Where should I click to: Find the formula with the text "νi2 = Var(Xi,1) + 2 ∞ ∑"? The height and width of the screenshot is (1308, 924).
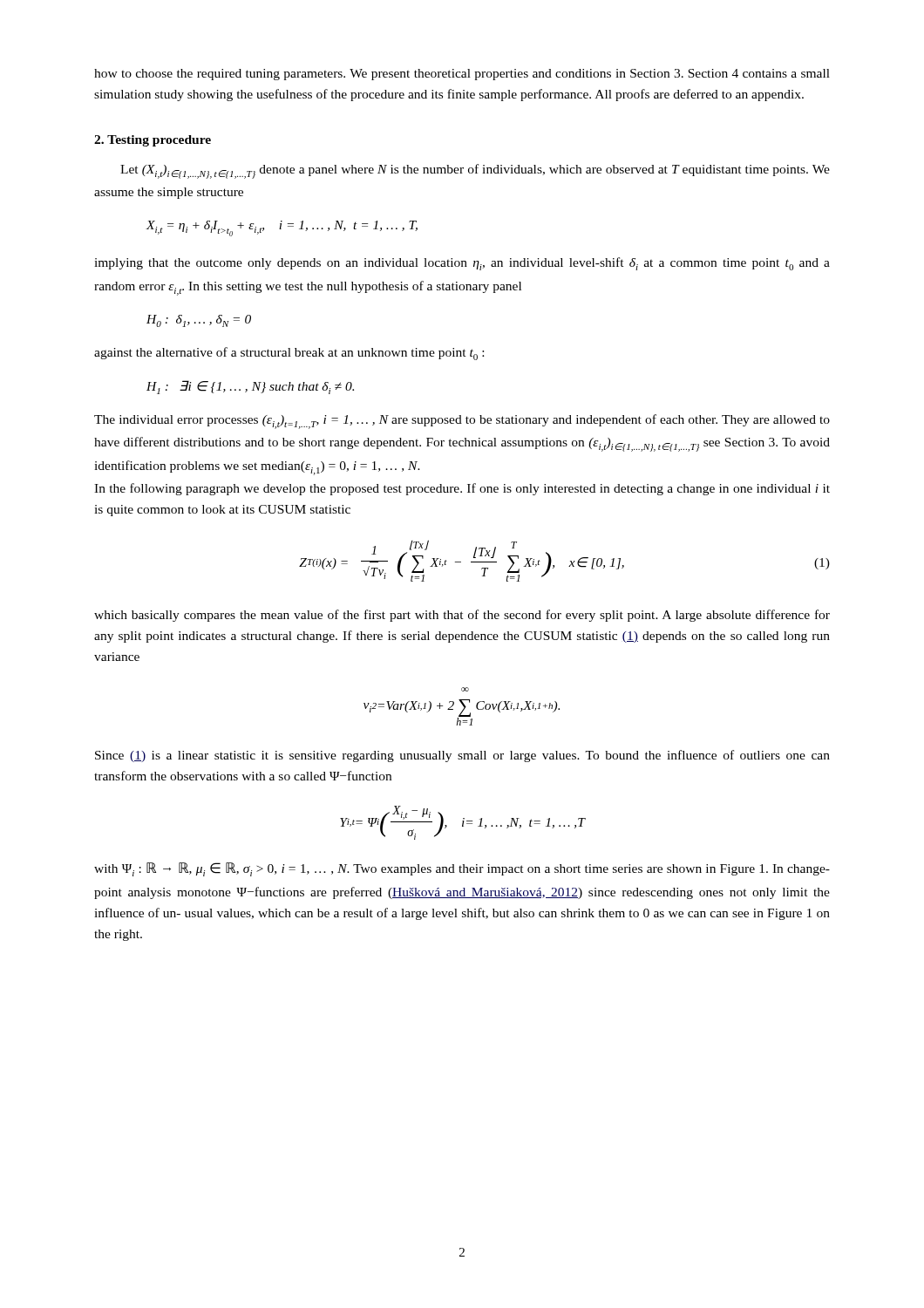coord(462,706)
